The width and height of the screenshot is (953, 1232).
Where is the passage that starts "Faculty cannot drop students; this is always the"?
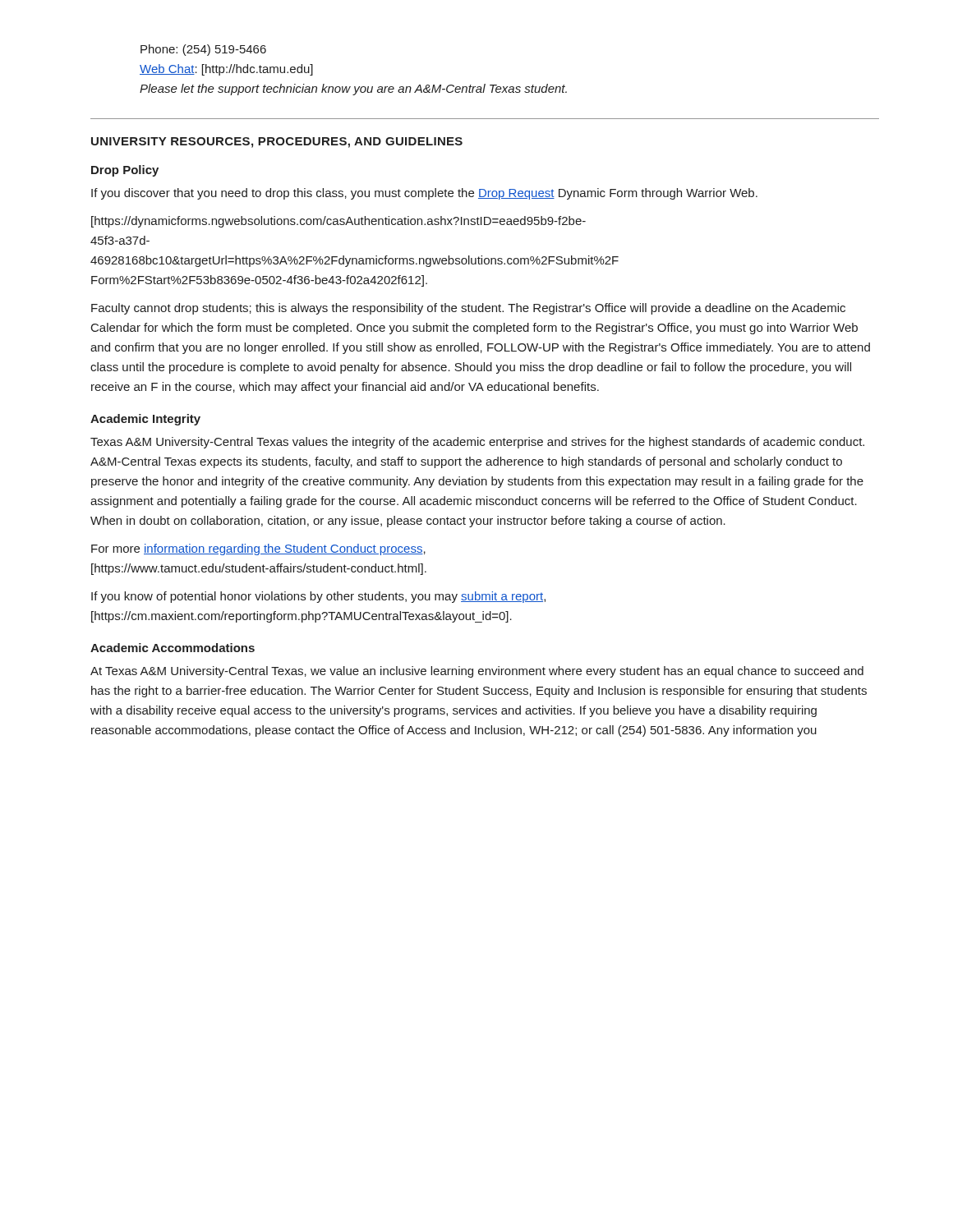(x=481, y=347)
